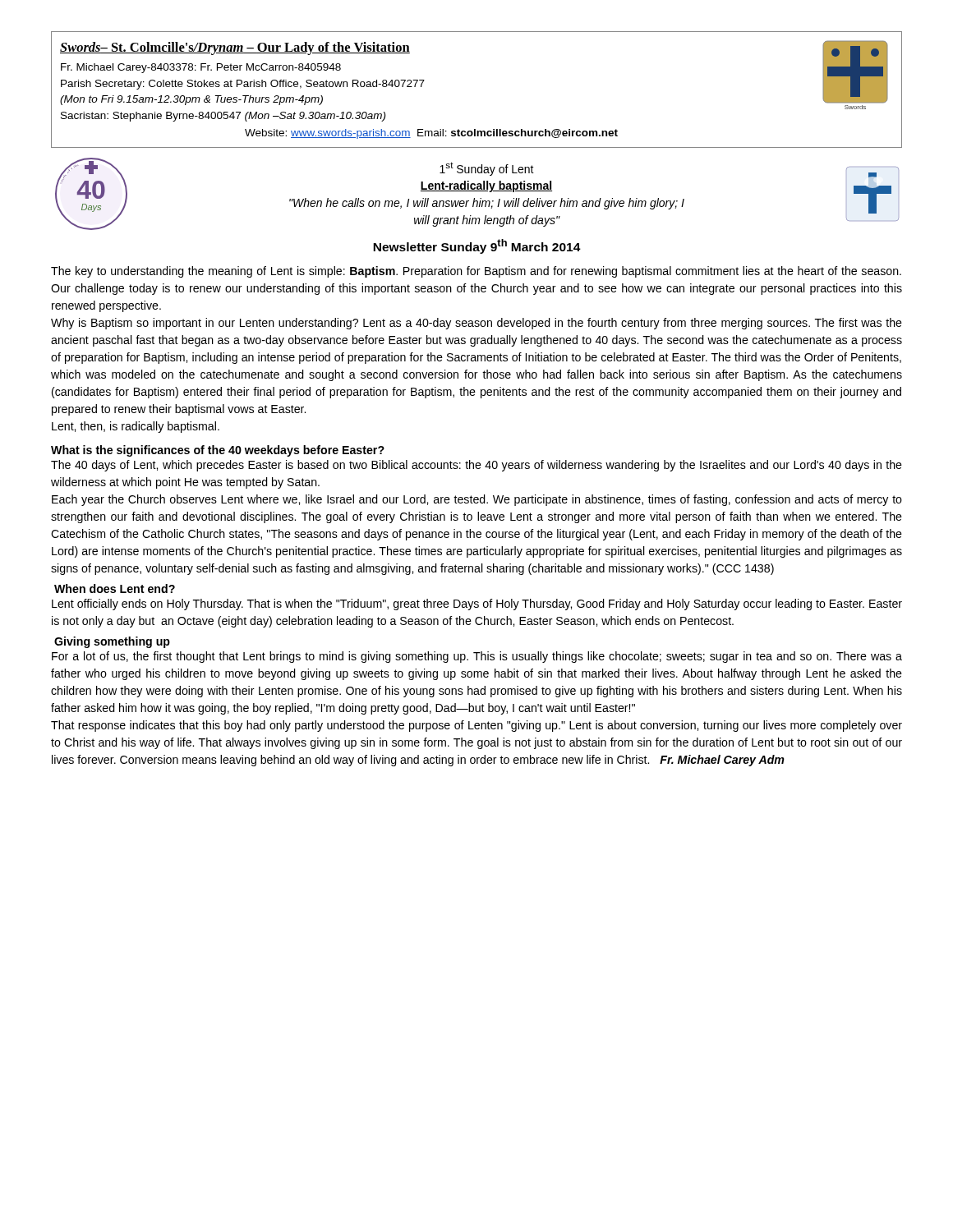The height and width of the screenshot is (1232, 953).
Task: Click on the text block with the text "For a lot of"
Action: (x=476, y=708)
